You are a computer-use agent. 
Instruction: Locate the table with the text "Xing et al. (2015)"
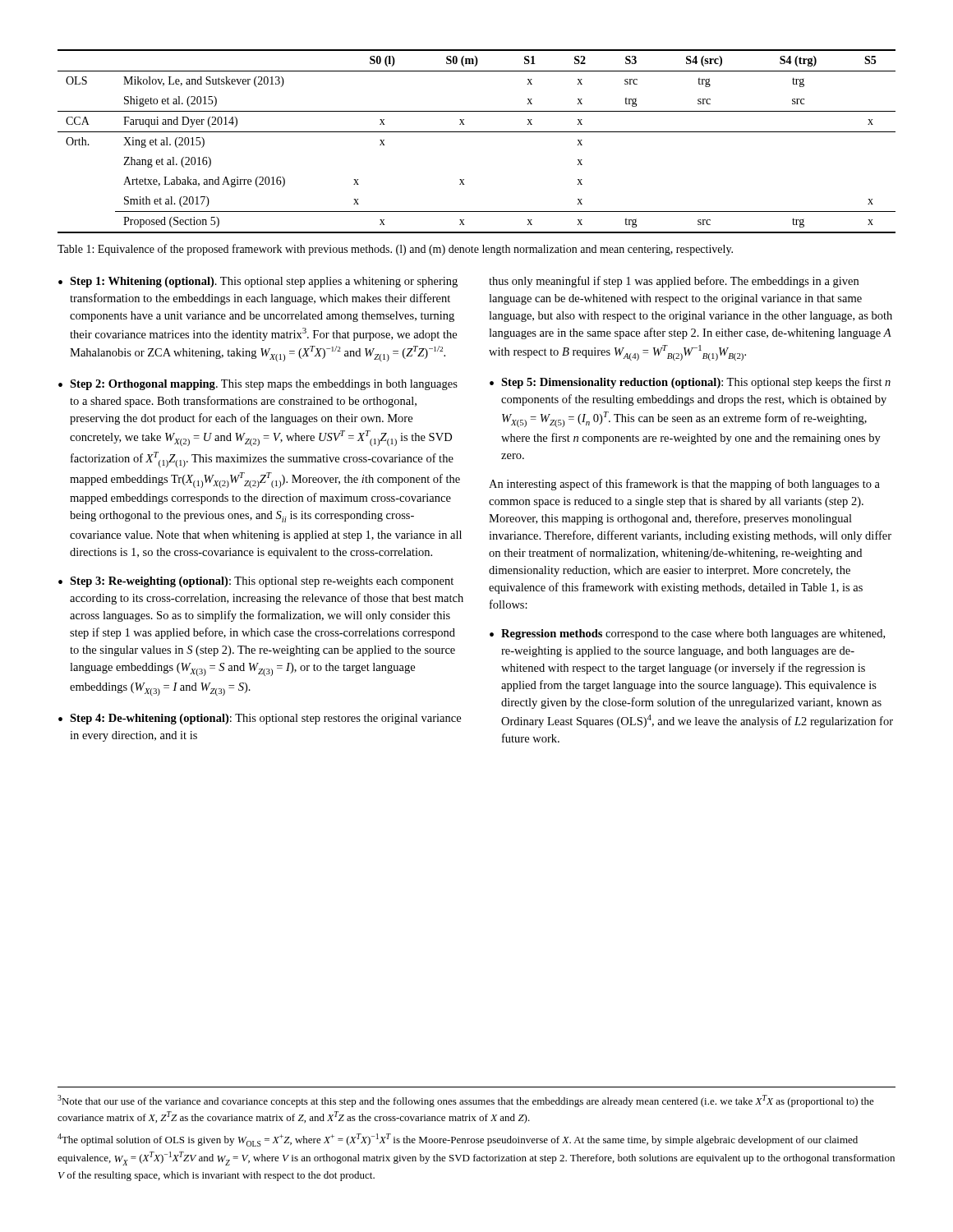tap(476, 141)
